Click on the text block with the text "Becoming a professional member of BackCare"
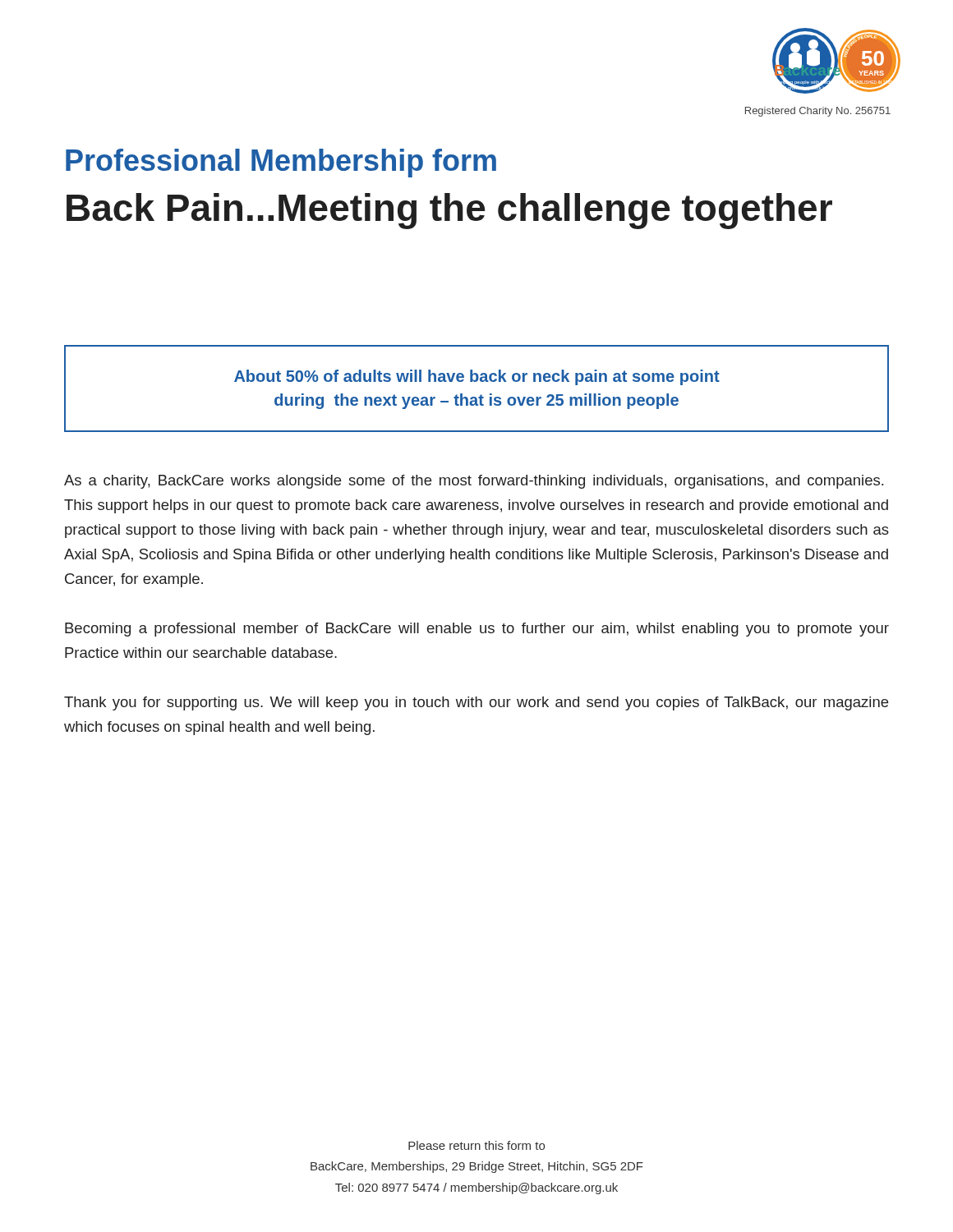 click(x=476, y=640)
